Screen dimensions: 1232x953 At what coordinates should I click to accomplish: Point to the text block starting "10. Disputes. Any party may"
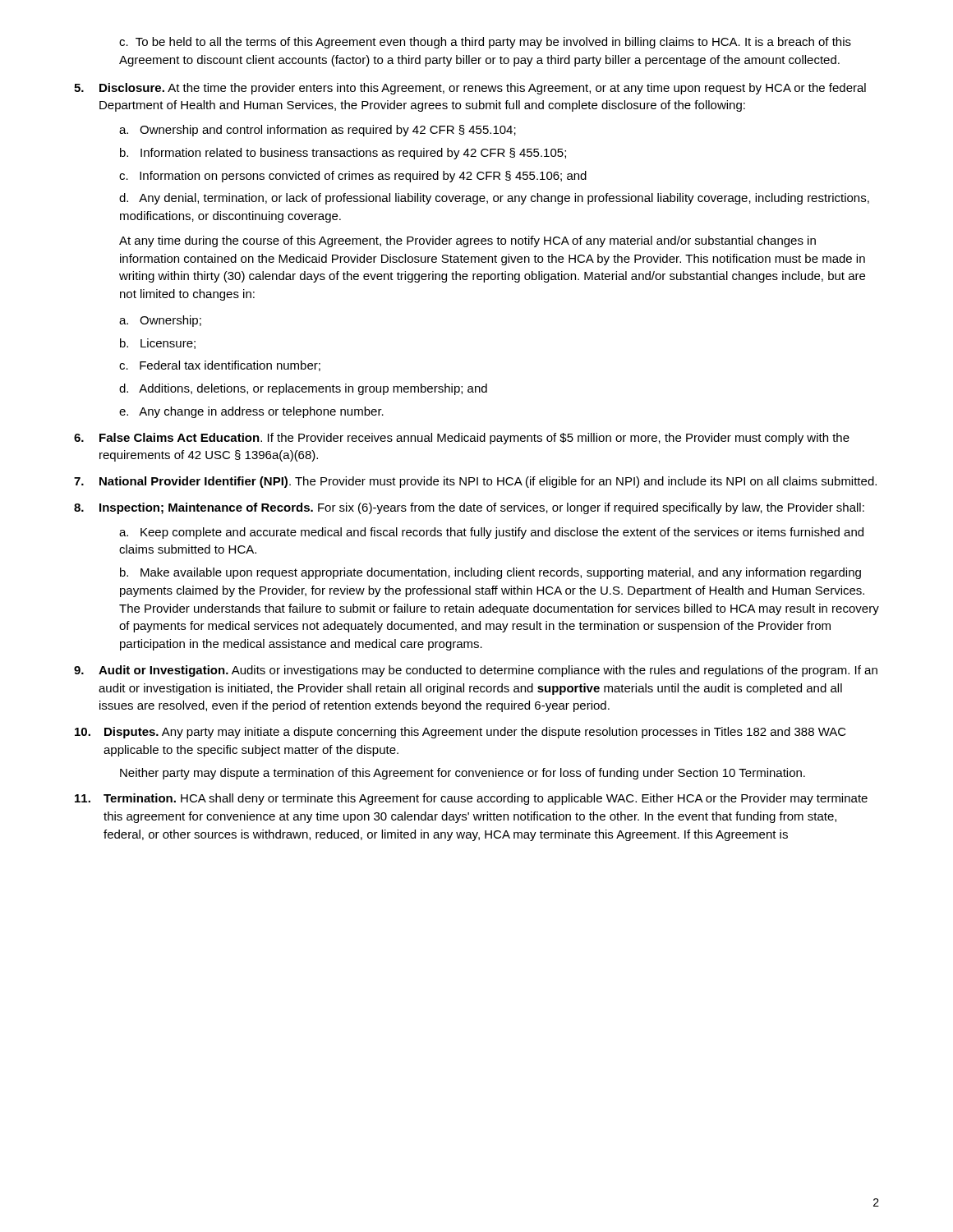476,741
